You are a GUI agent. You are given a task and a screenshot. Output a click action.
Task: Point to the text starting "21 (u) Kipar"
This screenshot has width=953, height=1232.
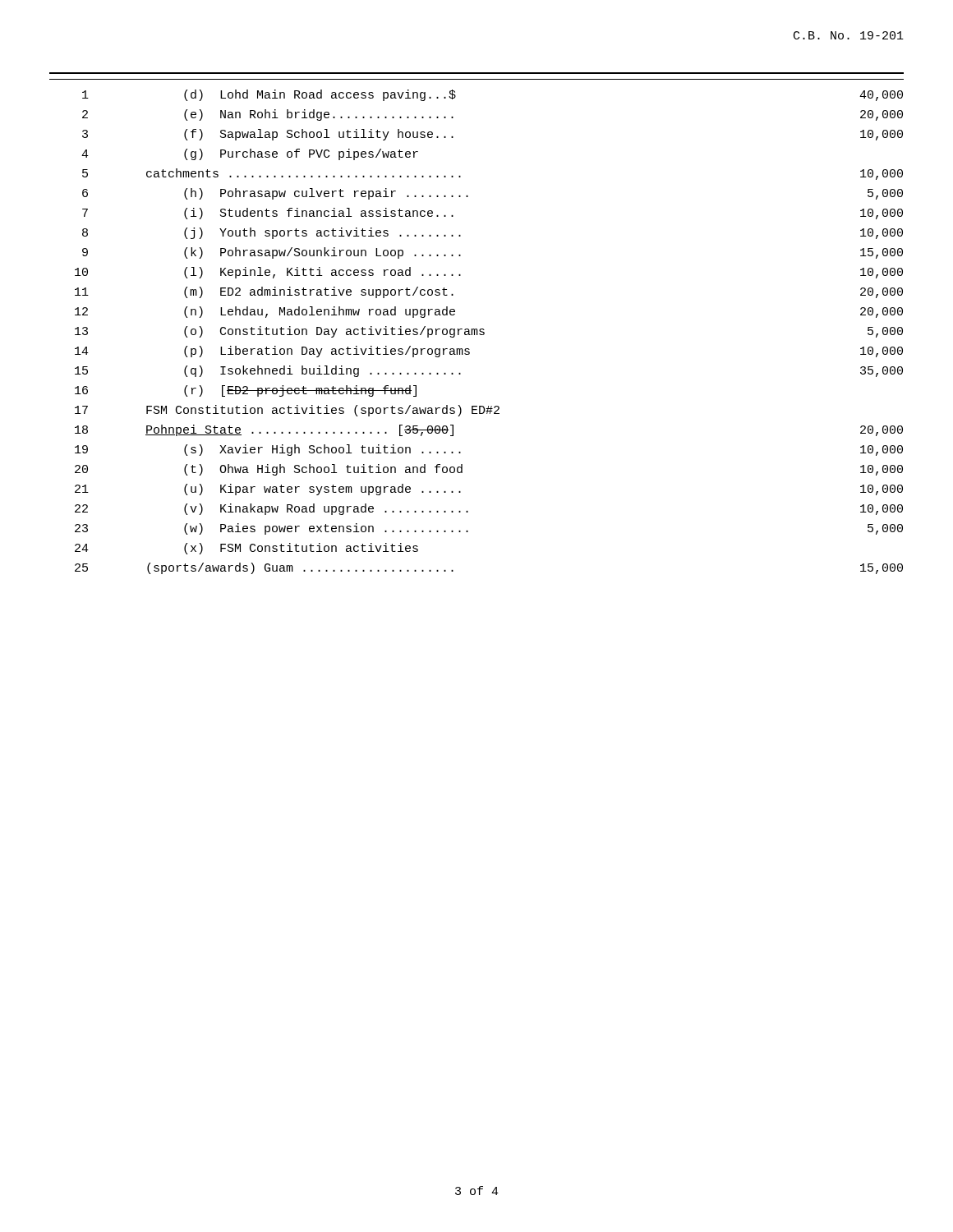pyautogui.click(x=85, y=489)
